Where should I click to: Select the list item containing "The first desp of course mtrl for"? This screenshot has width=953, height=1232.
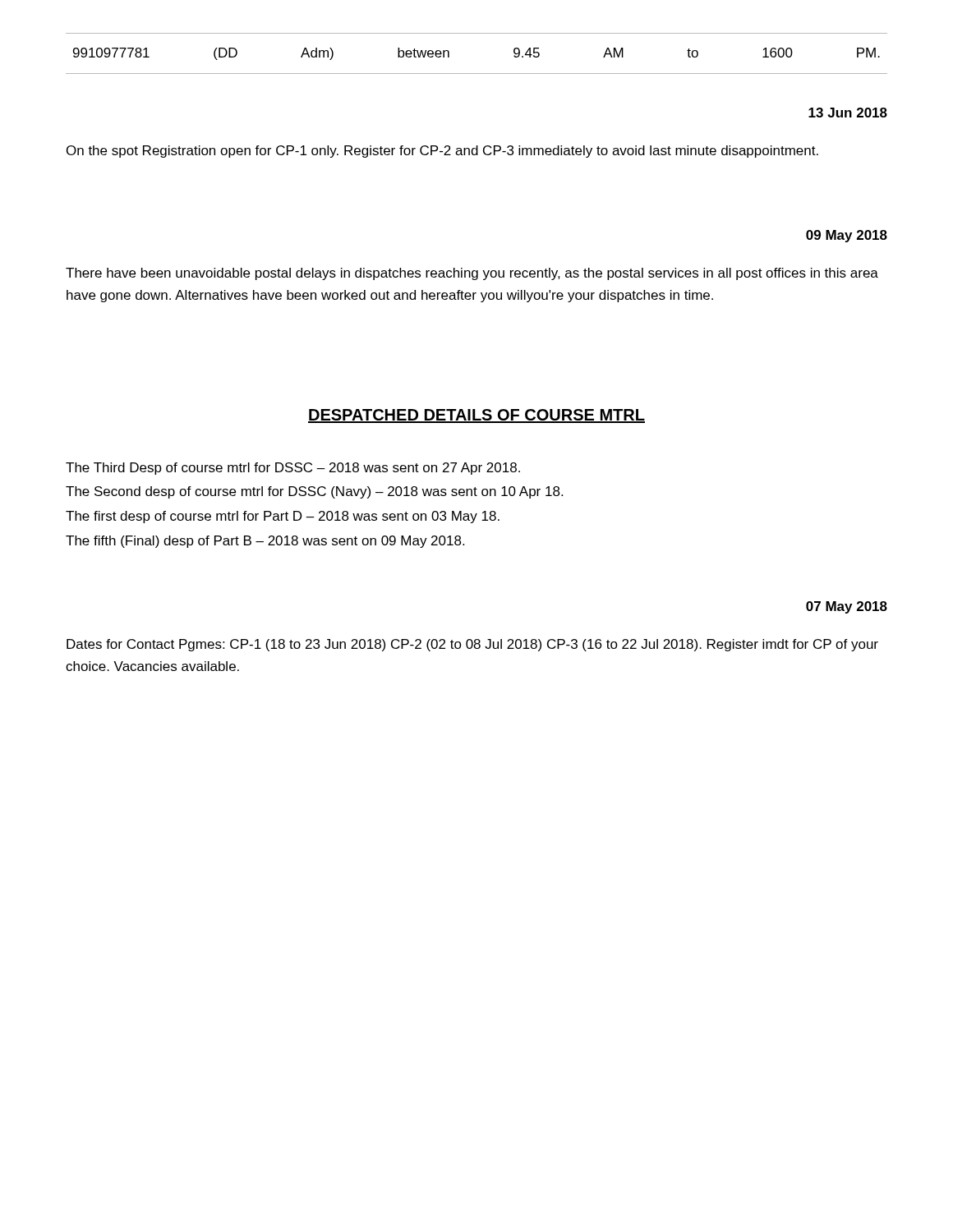[x=283, y=516]
